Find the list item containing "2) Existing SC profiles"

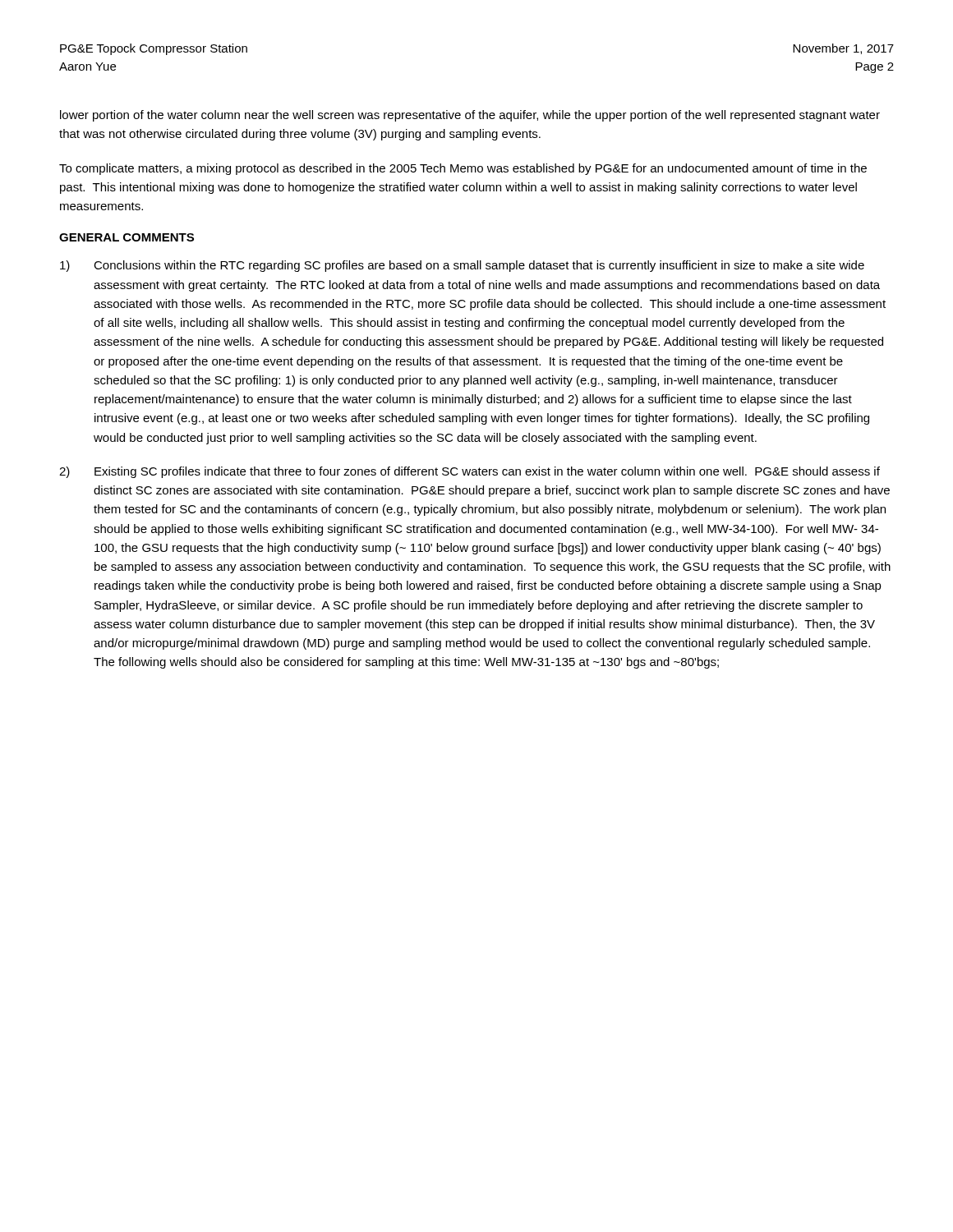(x=476, y=566)
